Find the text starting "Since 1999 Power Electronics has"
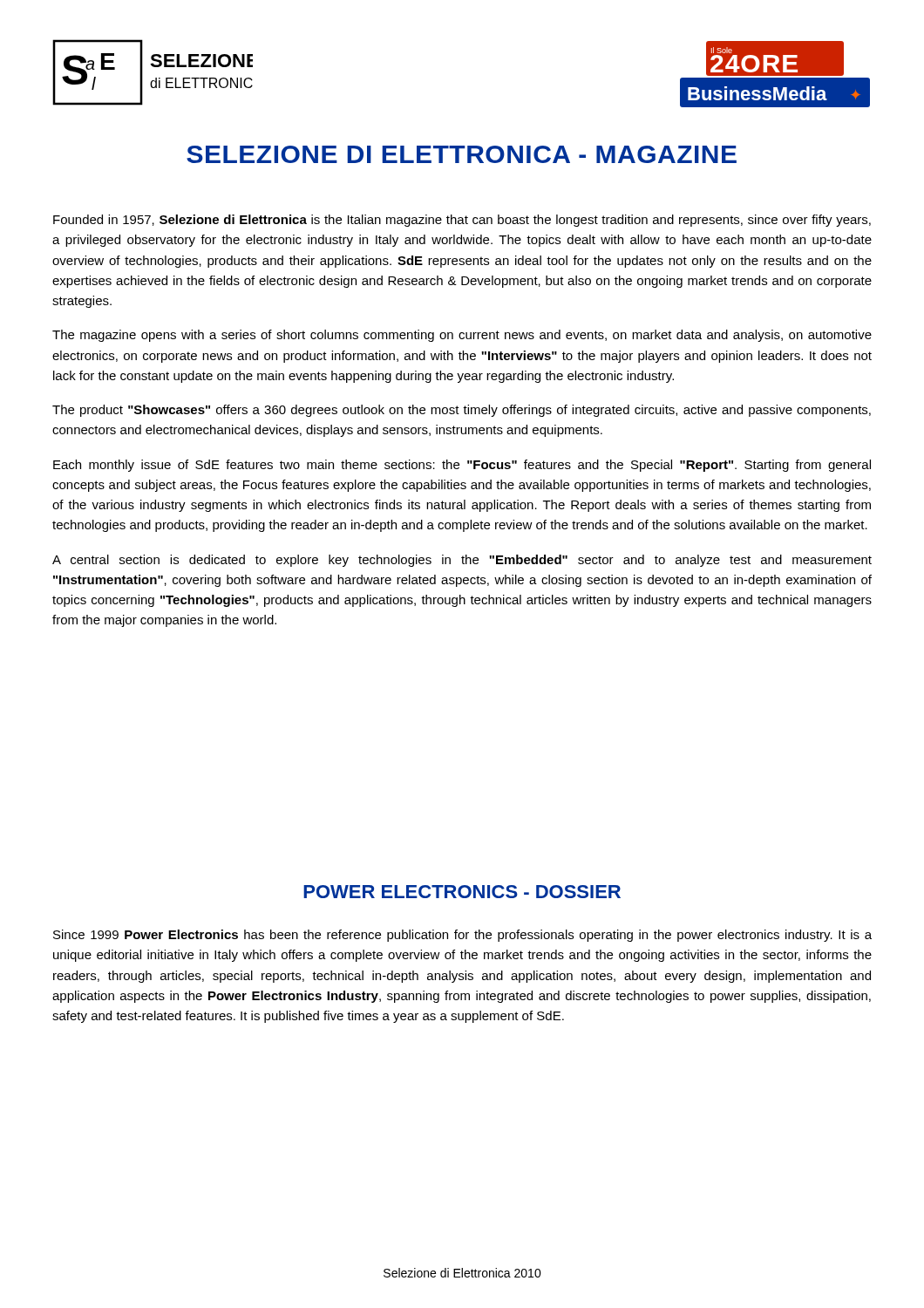This screenshot has width=924, height=1308. [x=462, y=975]
